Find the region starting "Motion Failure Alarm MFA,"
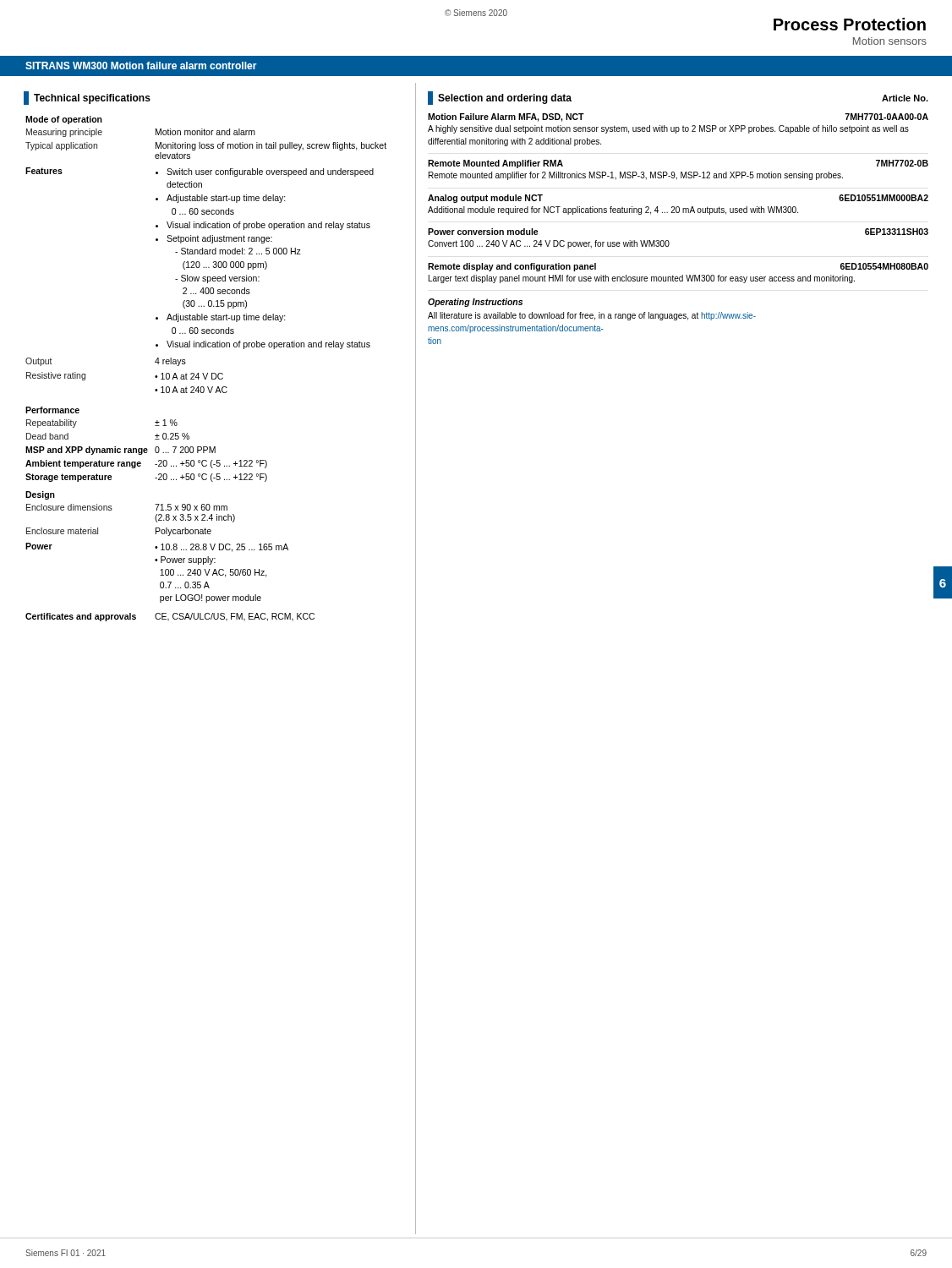Image resolution: width=952 pixels, height=1268 pixels. pos(506,117)
